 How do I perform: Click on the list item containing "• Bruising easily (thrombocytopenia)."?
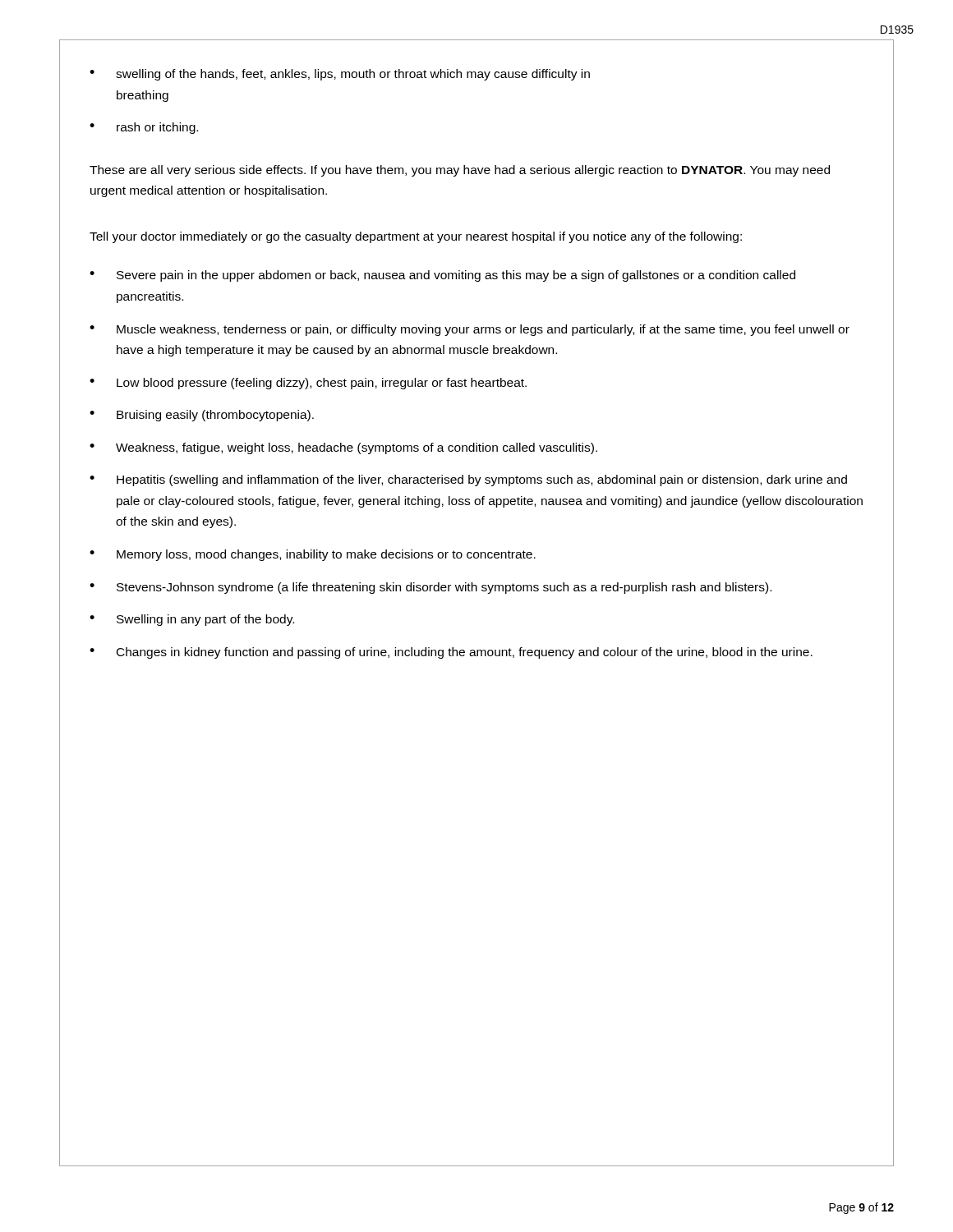[x=202, y=416]
